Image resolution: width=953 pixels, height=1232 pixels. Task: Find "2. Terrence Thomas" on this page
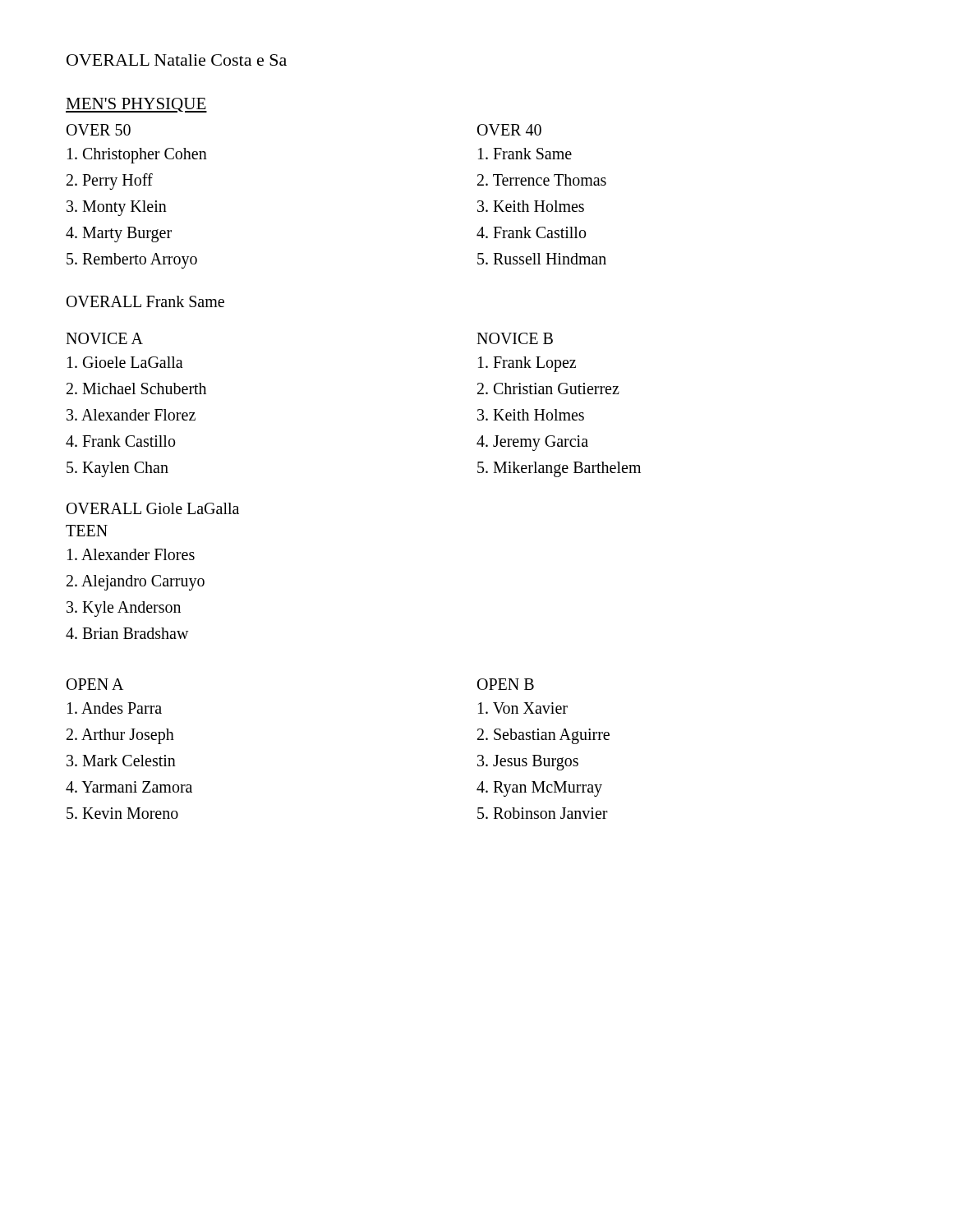tap(542, 180)
